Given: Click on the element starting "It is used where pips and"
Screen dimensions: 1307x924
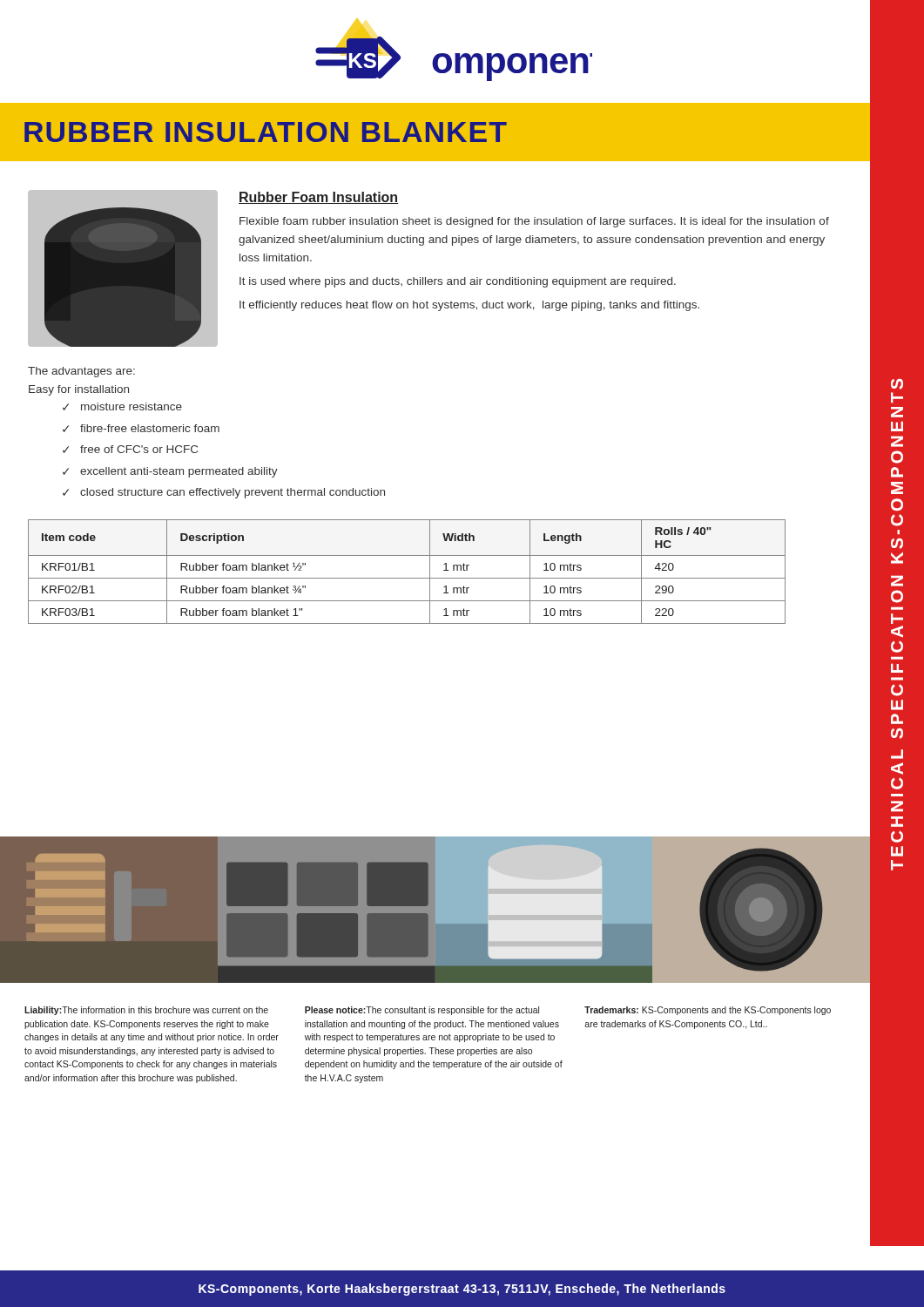Looking at the screenshot, I should pos(458,281).
